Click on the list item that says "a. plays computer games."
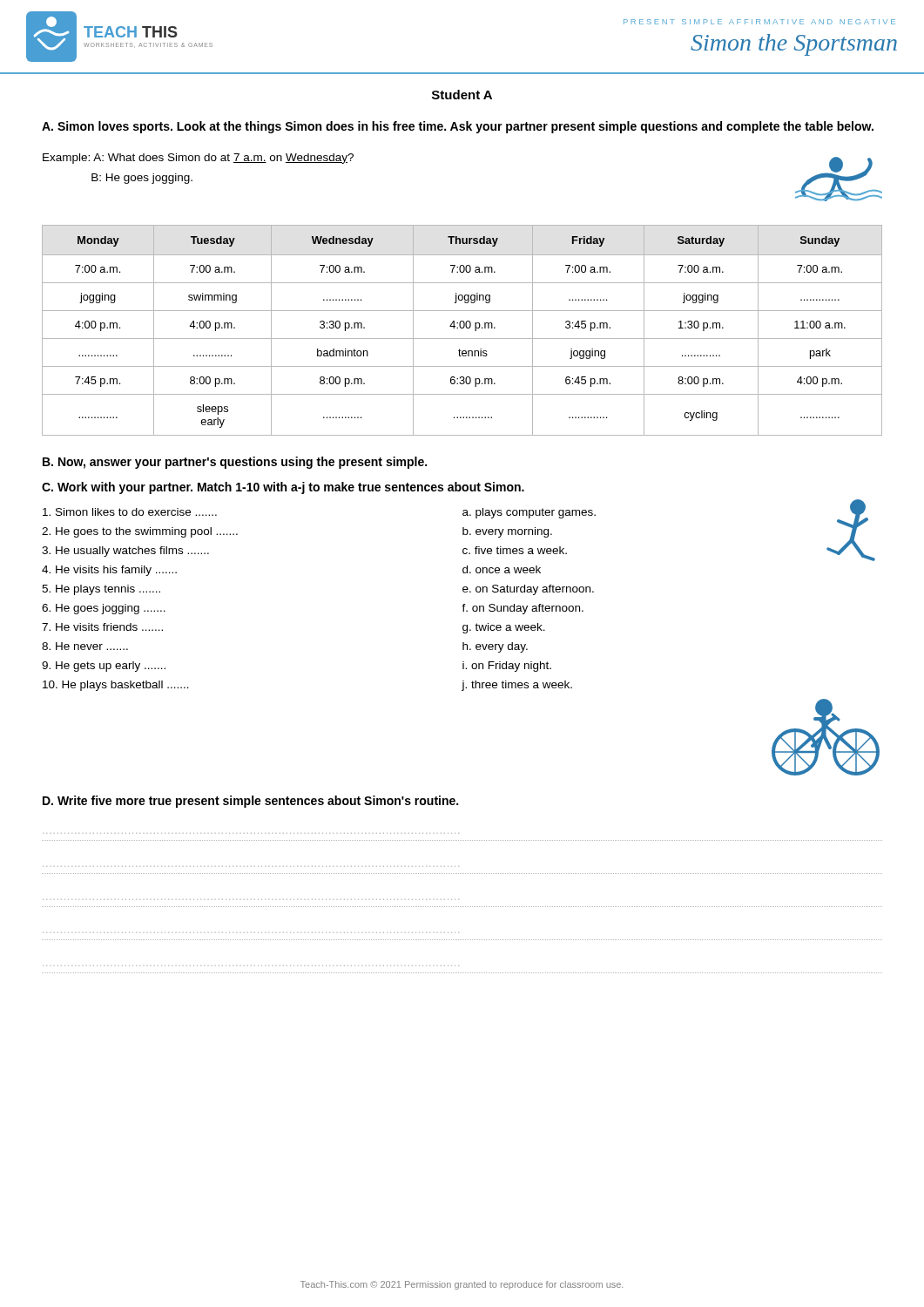924x1307 pixels. click(529, 512)
